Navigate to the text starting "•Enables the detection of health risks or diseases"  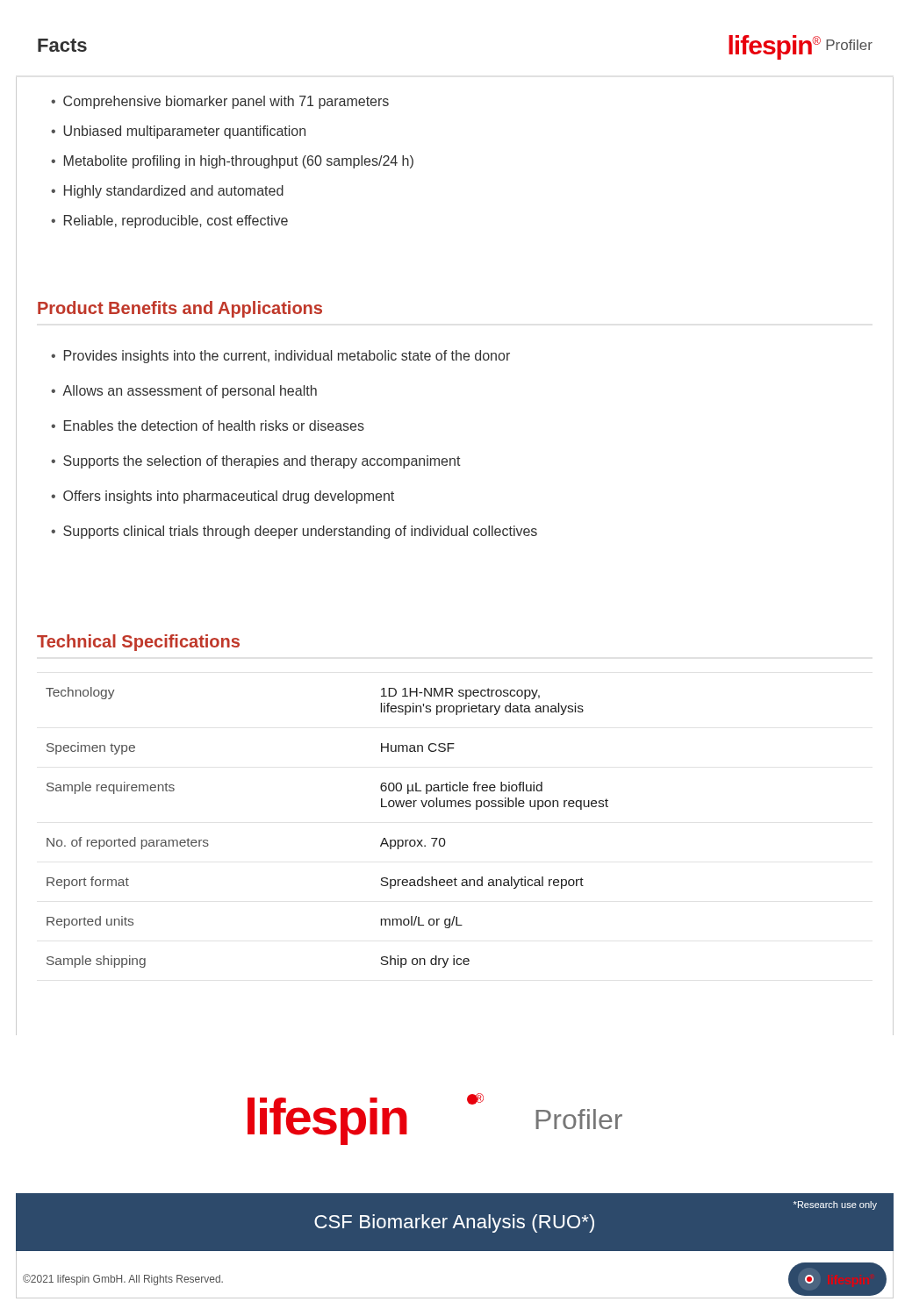click(208, 426)
